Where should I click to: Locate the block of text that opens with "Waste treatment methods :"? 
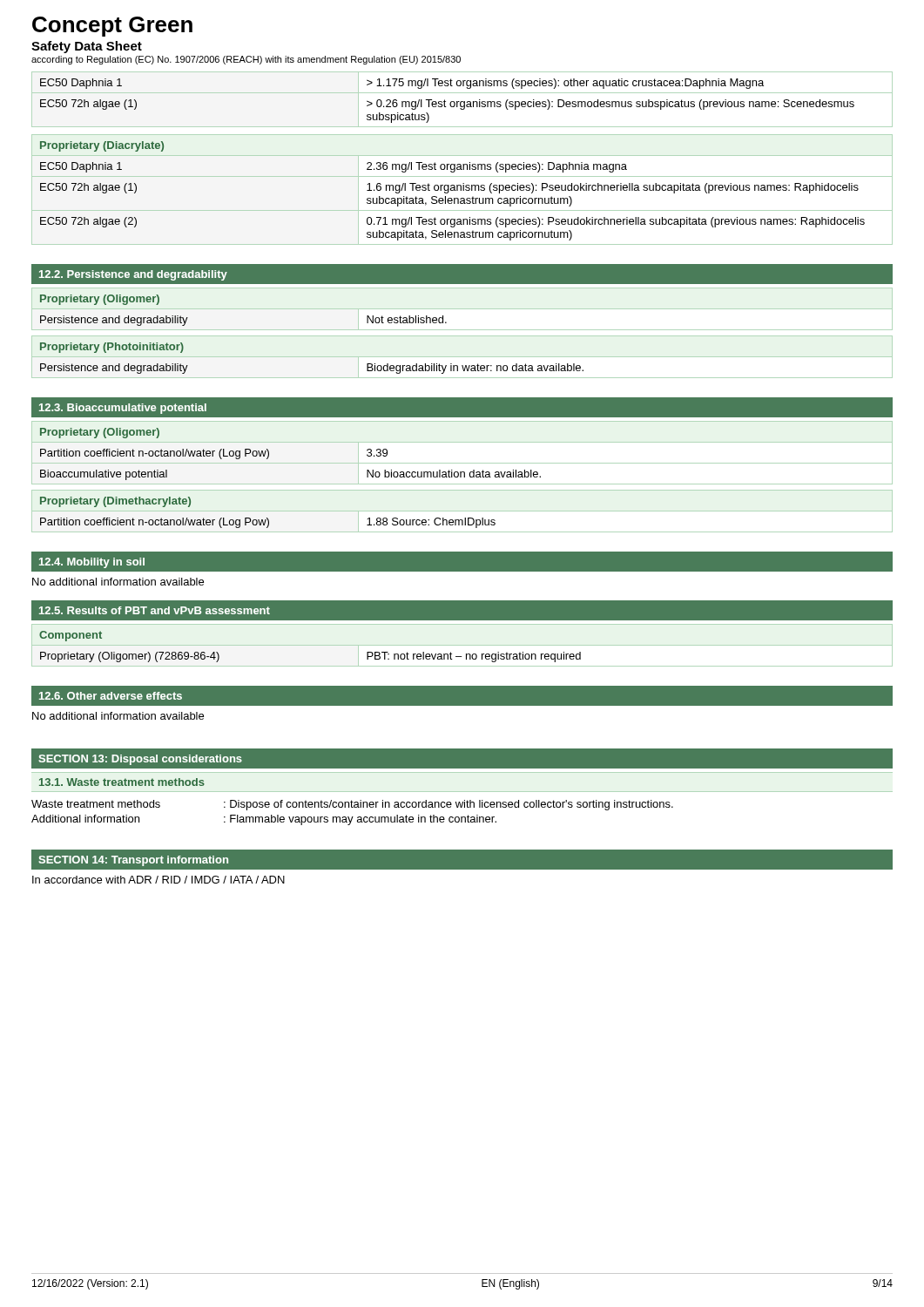[462, 811]
